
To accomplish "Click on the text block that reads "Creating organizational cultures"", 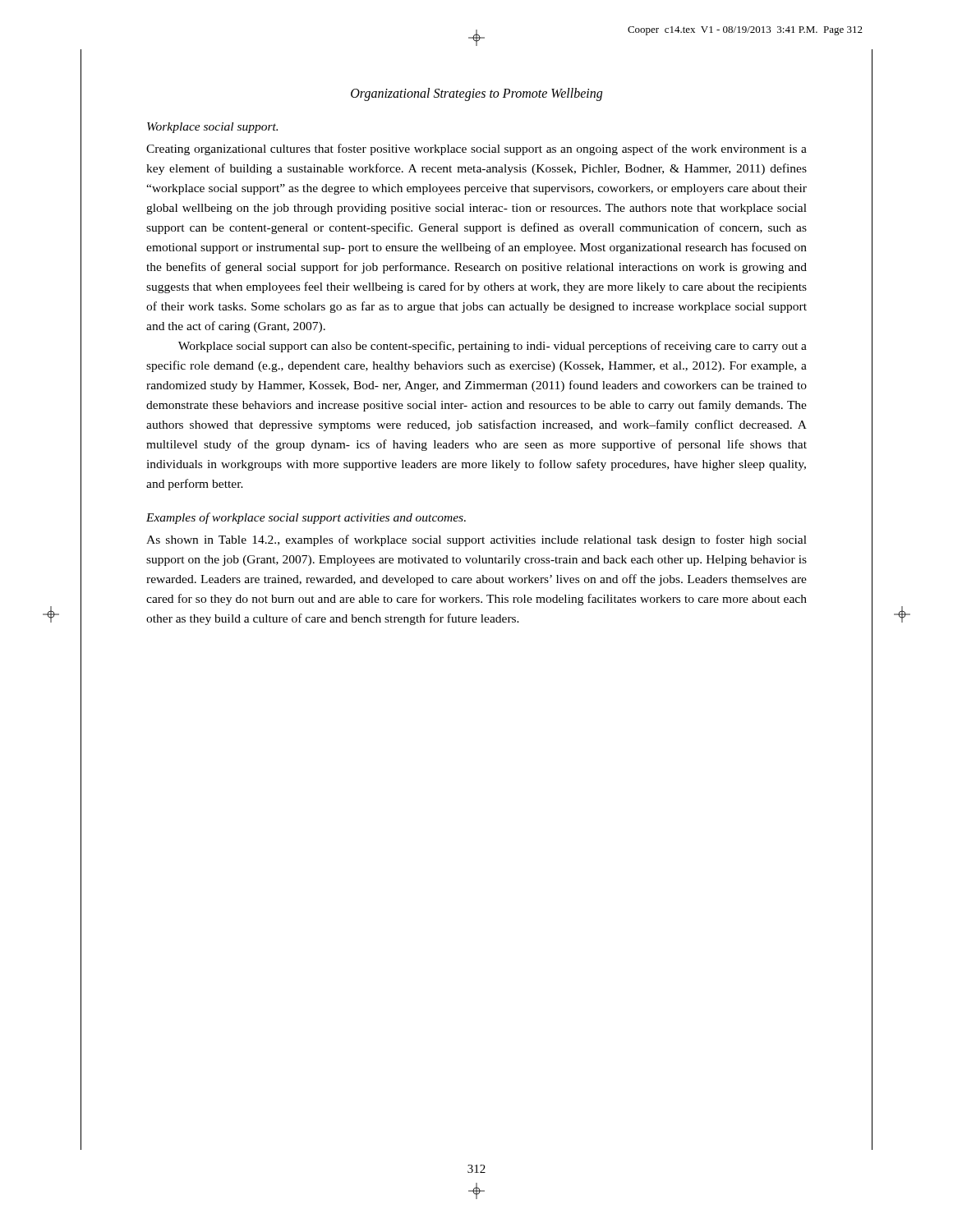I will [x=476, y=316].
